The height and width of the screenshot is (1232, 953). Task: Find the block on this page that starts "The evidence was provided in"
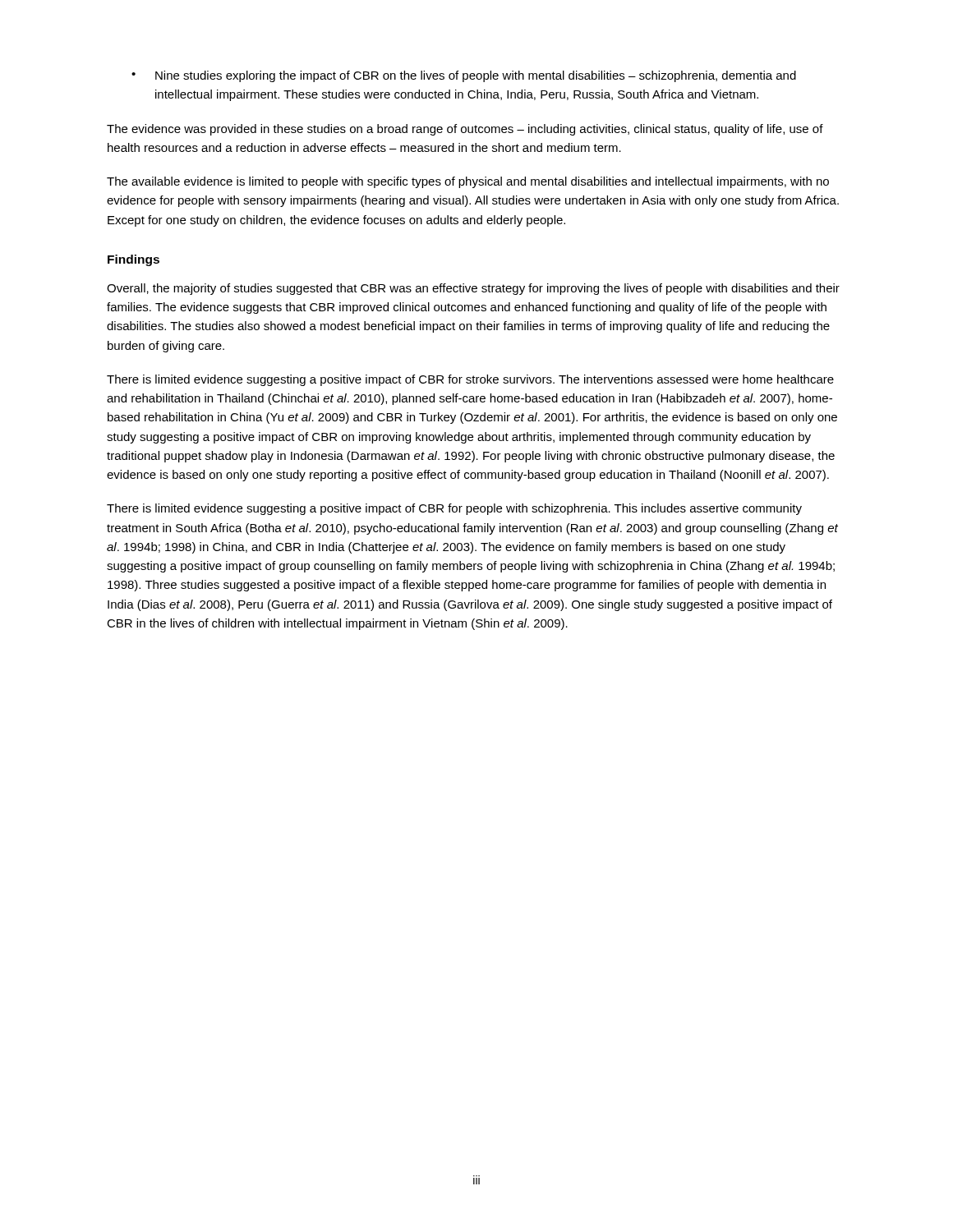465,138
